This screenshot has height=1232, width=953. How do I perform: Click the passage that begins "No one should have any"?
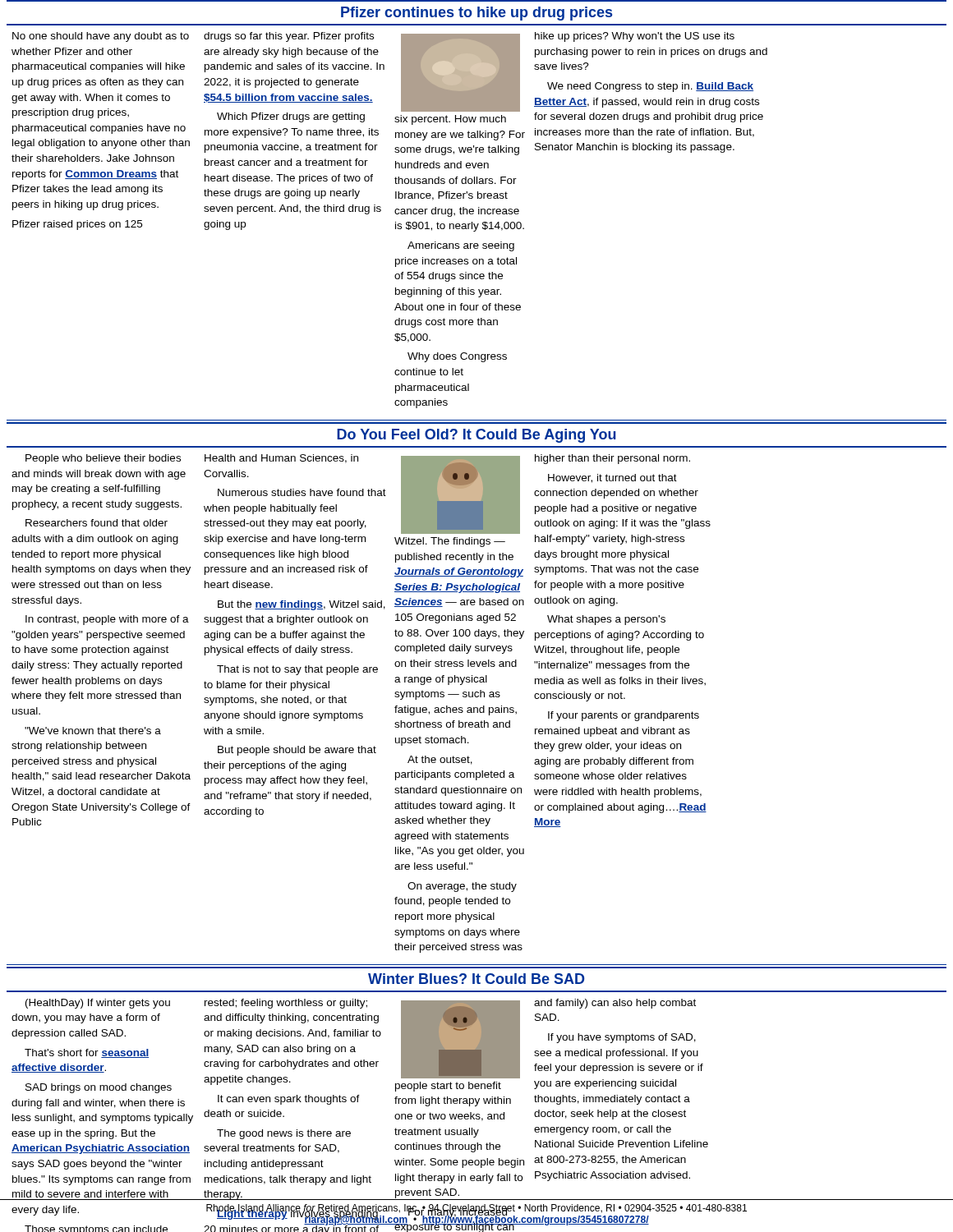[x=103, y=130]
